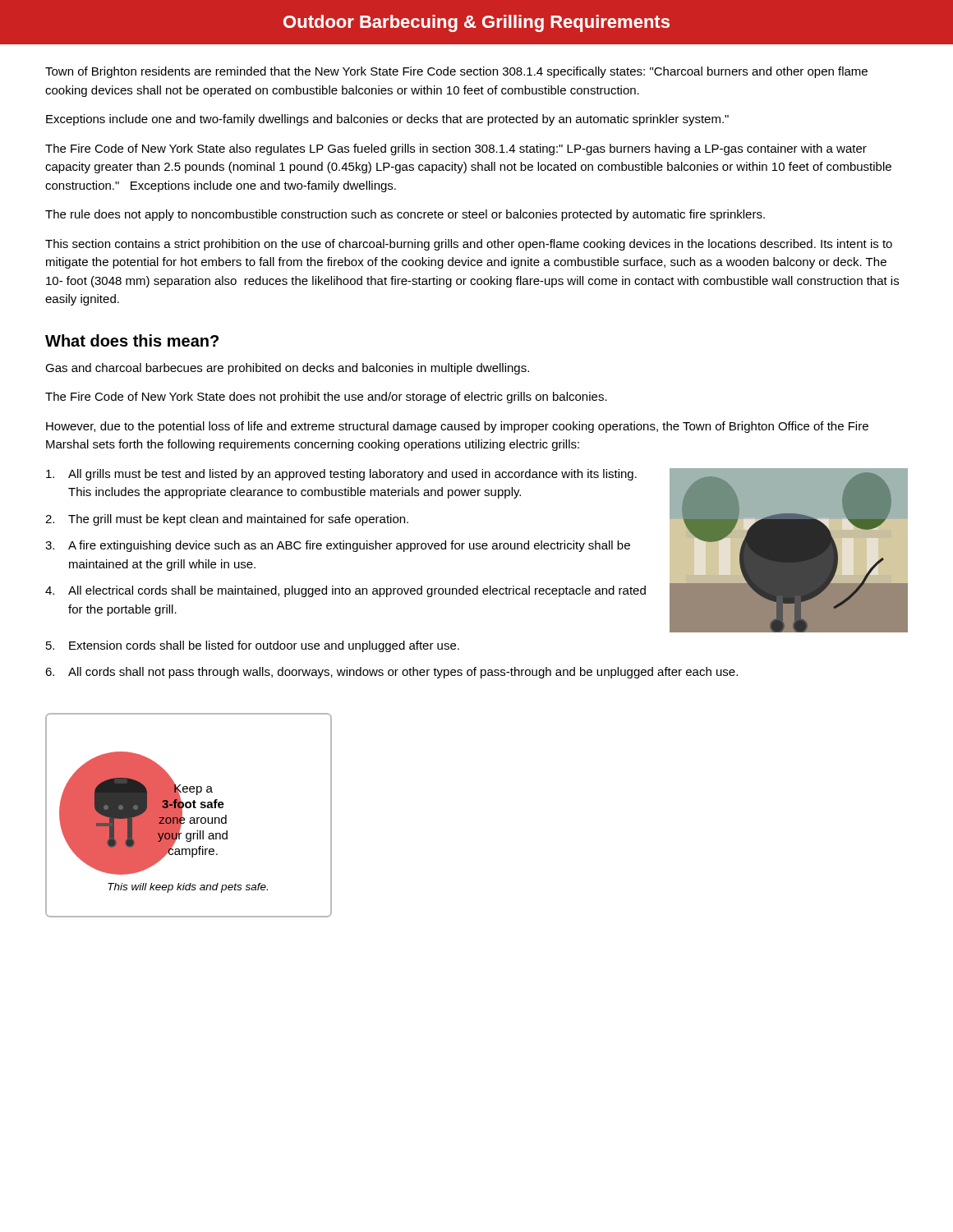Locate the infographic

(x=189, y=815)
